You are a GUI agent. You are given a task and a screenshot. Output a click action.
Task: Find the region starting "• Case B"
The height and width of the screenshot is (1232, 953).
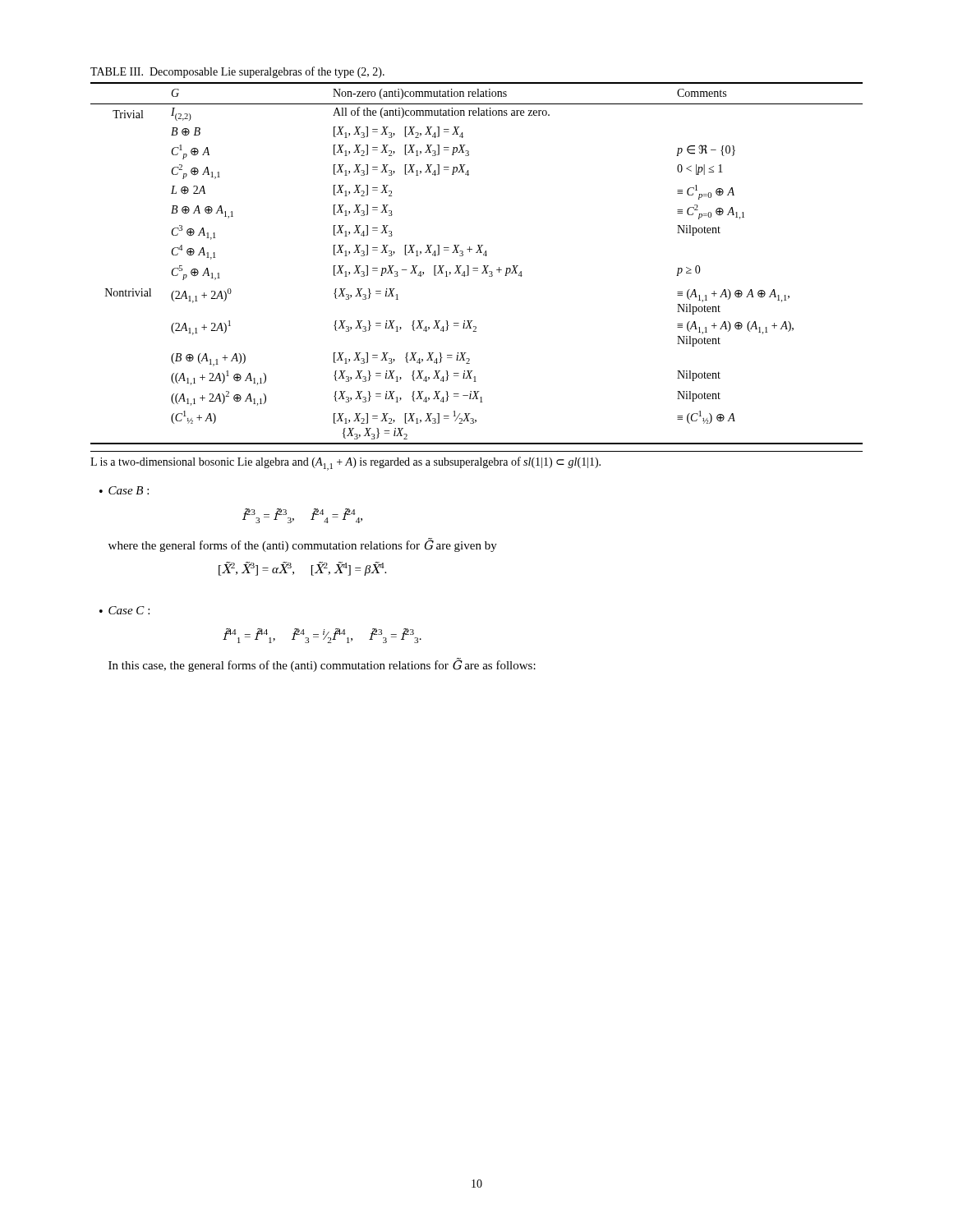[298, 534]
